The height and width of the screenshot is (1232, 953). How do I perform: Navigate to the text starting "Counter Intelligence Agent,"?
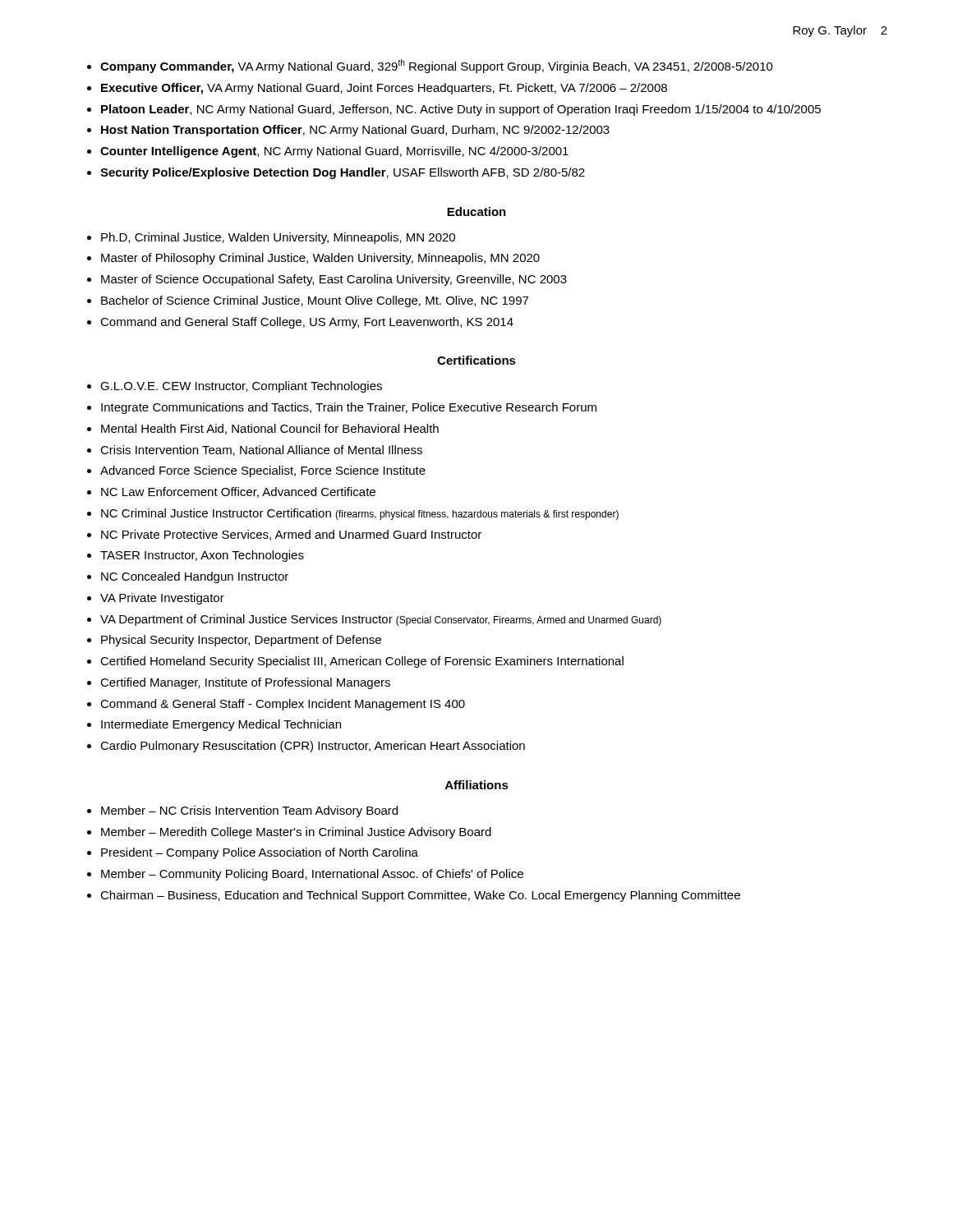click(x=335, y=151)
